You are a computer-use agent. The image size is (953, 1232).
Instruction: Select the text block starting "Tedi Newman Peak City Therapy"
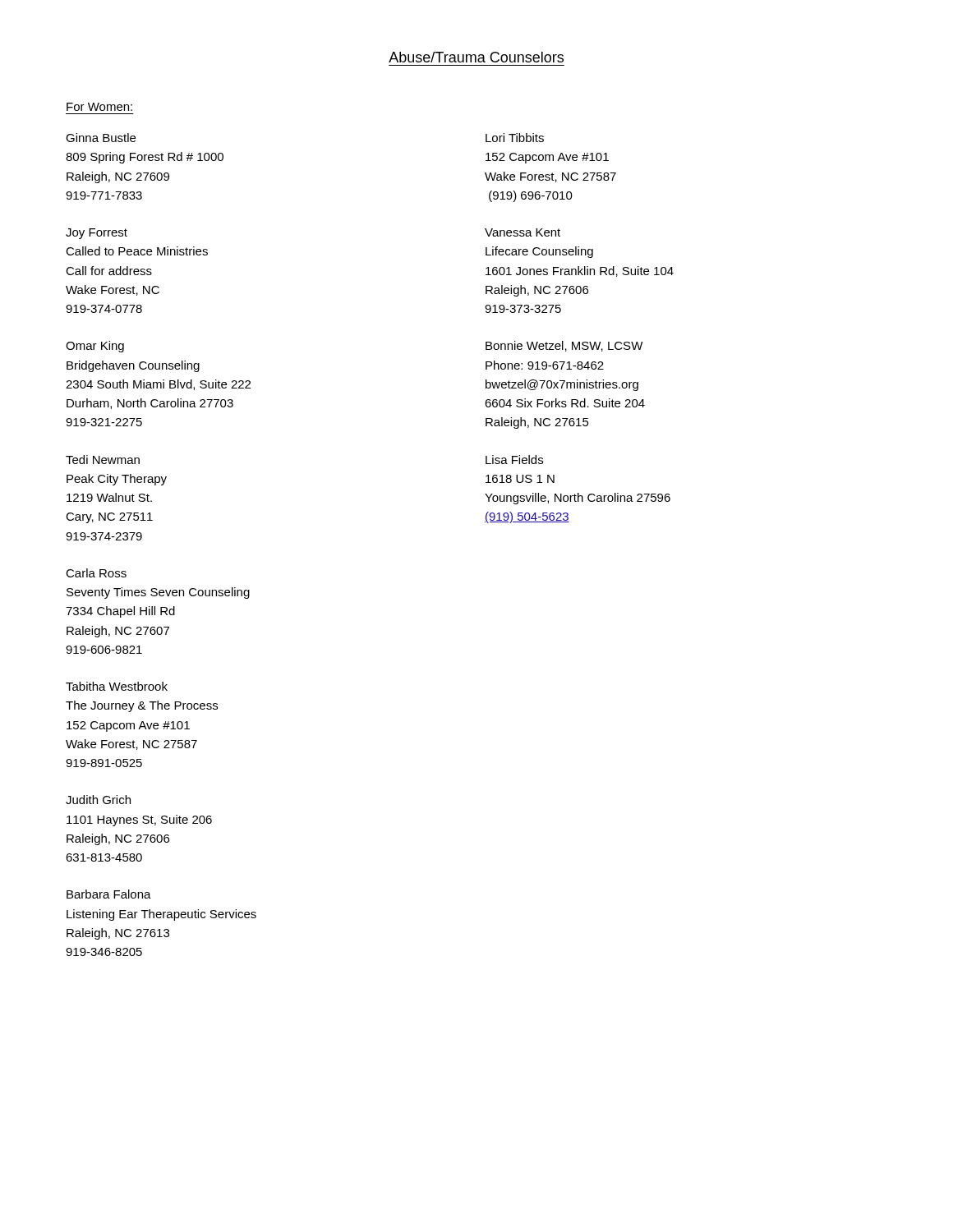(x=116, y=497)
